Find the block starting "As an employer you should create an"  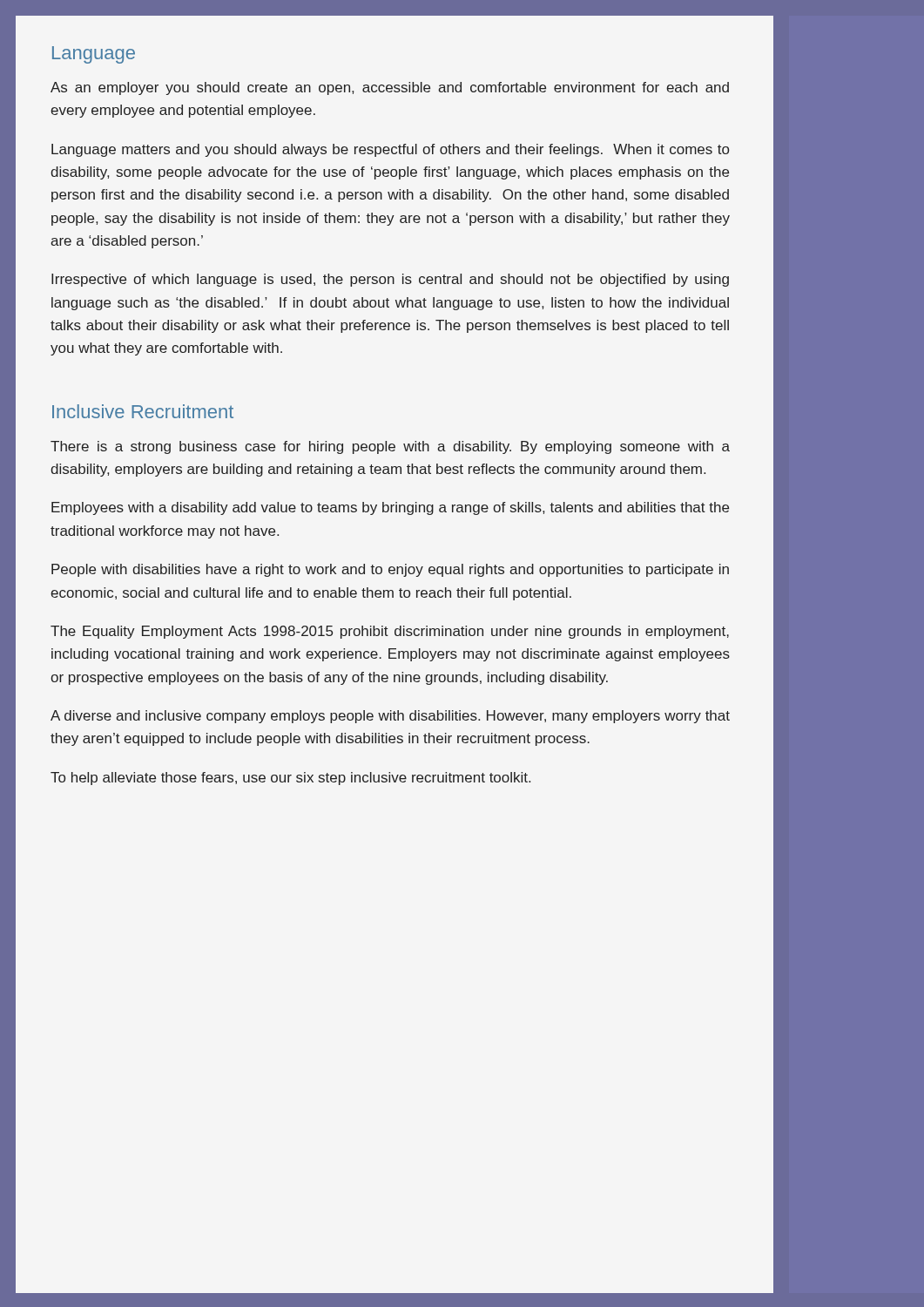point(390,100)
